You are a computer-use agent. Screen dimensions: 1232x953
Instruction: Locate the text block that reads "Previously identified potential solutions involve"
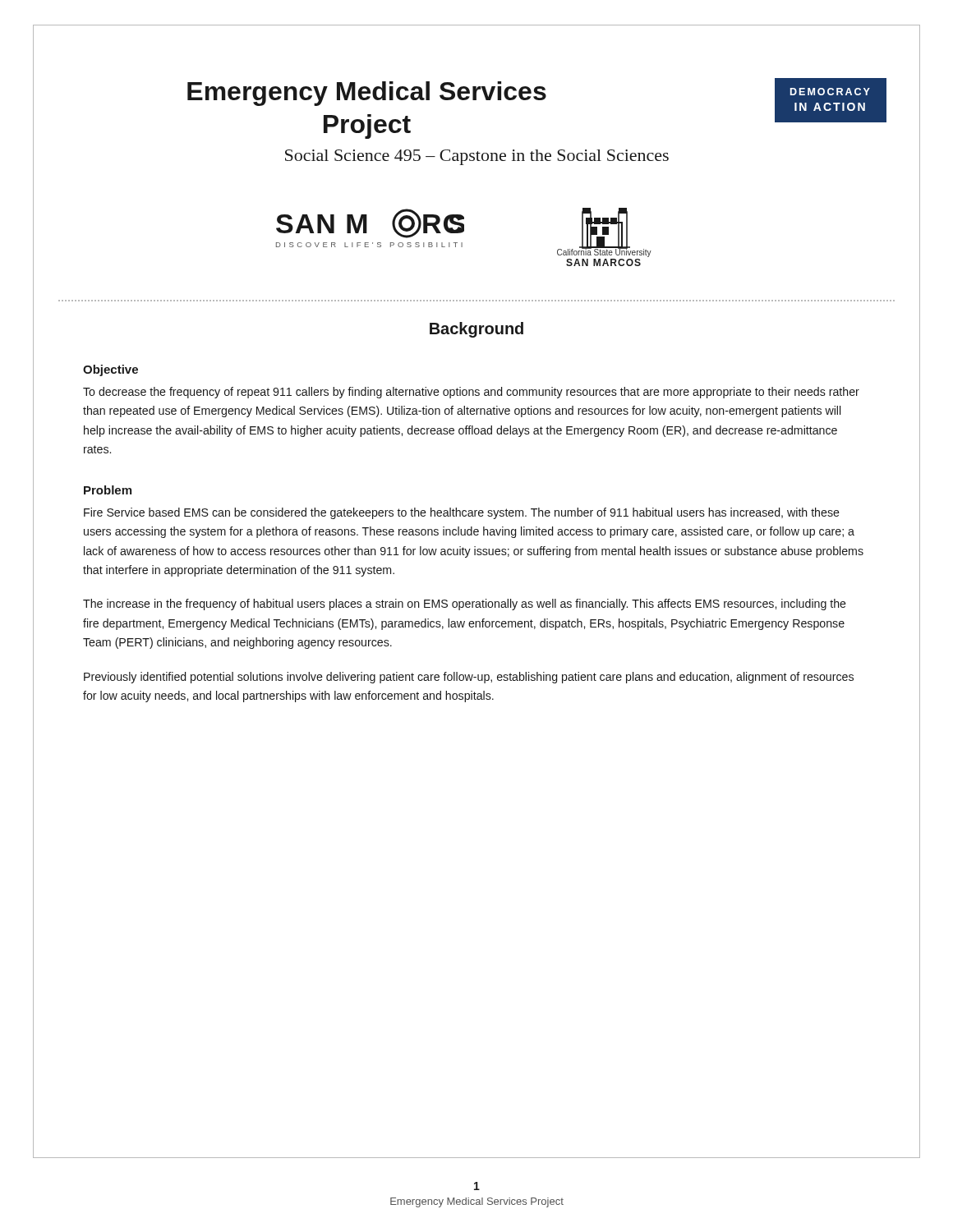coord(468,686)
